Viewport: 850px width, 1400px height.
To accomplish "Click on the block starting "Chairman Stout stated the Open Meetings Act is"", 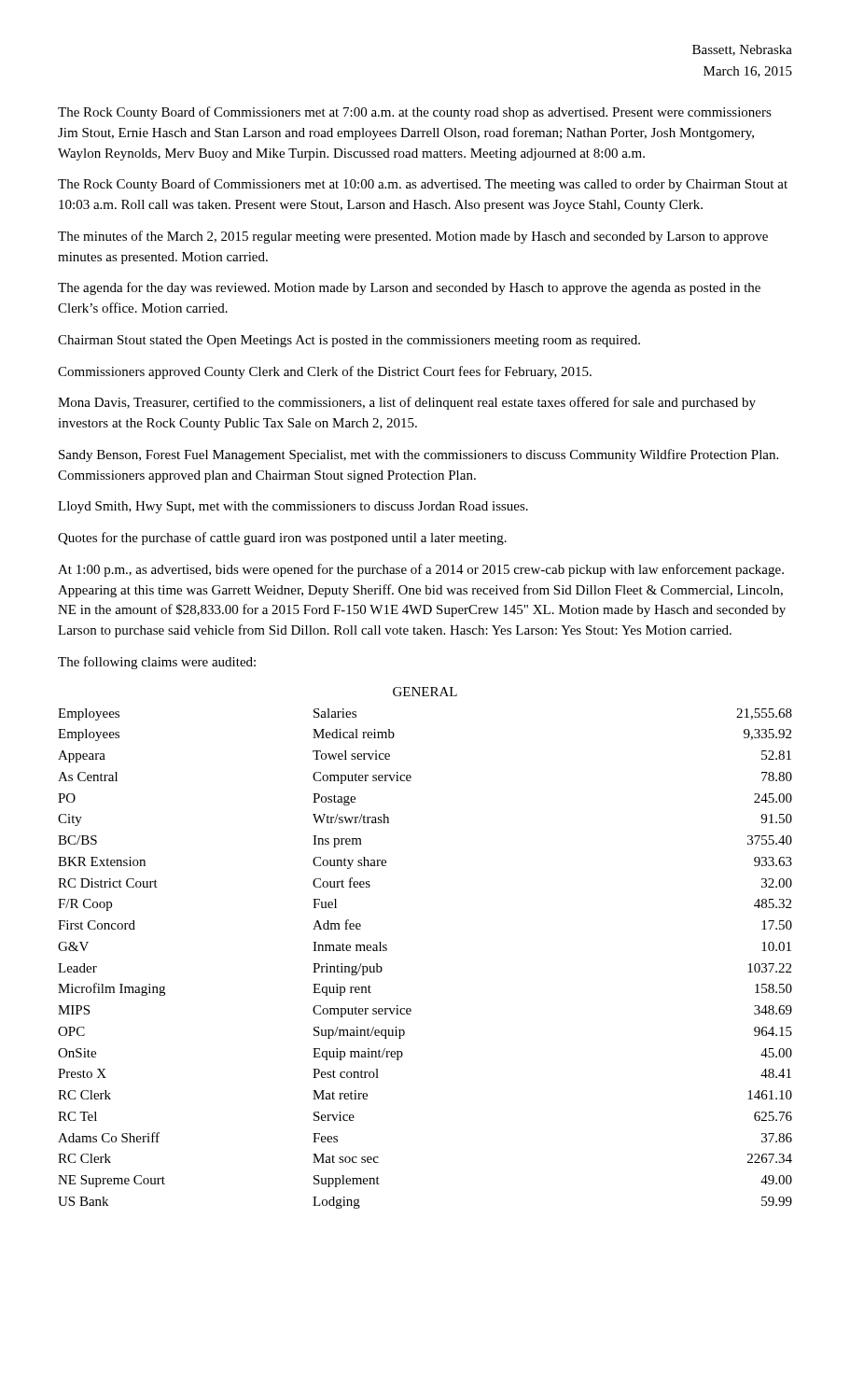I will click(x=425, y=340).
